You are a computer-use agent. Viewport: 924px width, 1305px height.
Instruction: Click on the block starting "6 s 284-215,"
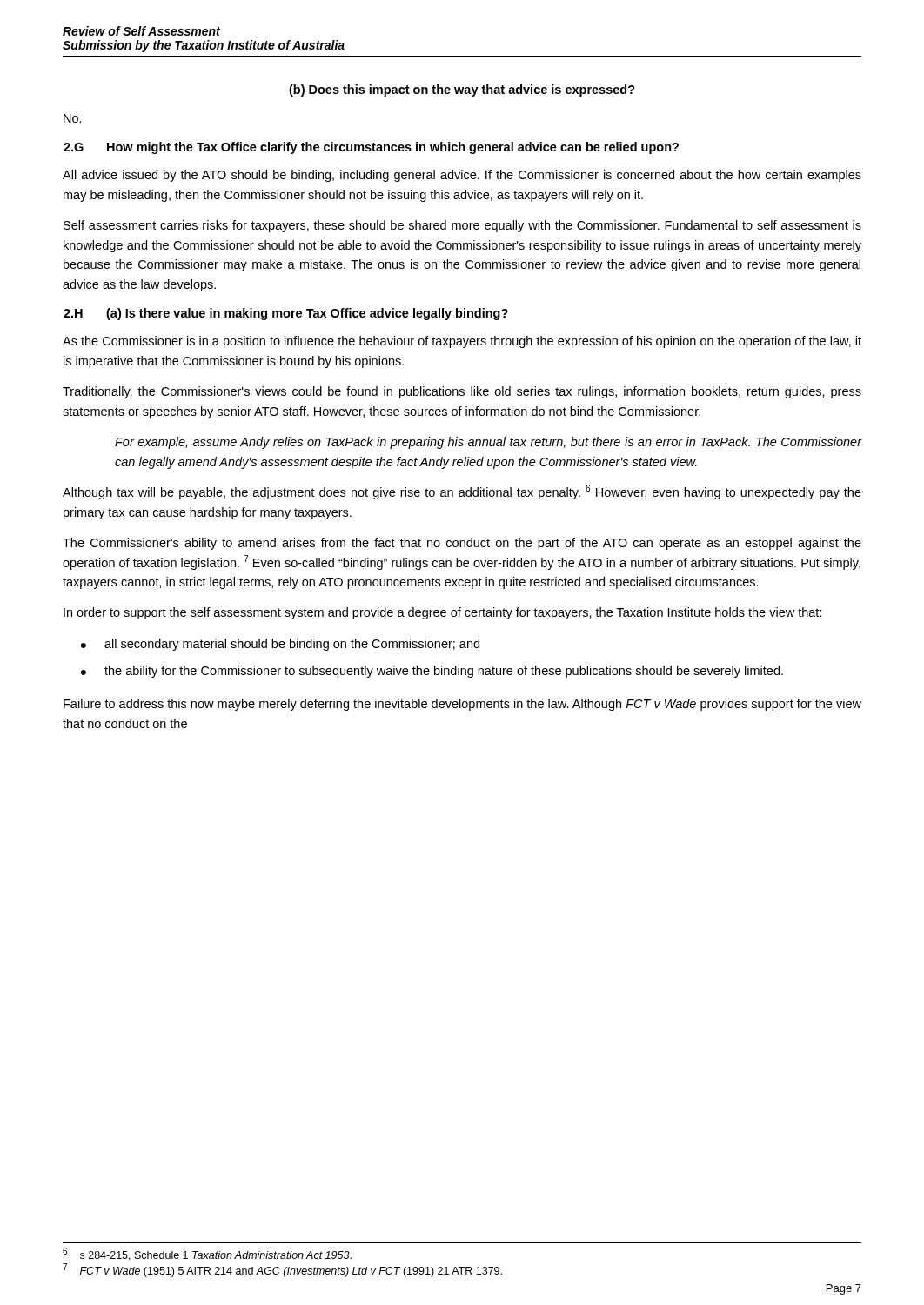(462, 1263)
